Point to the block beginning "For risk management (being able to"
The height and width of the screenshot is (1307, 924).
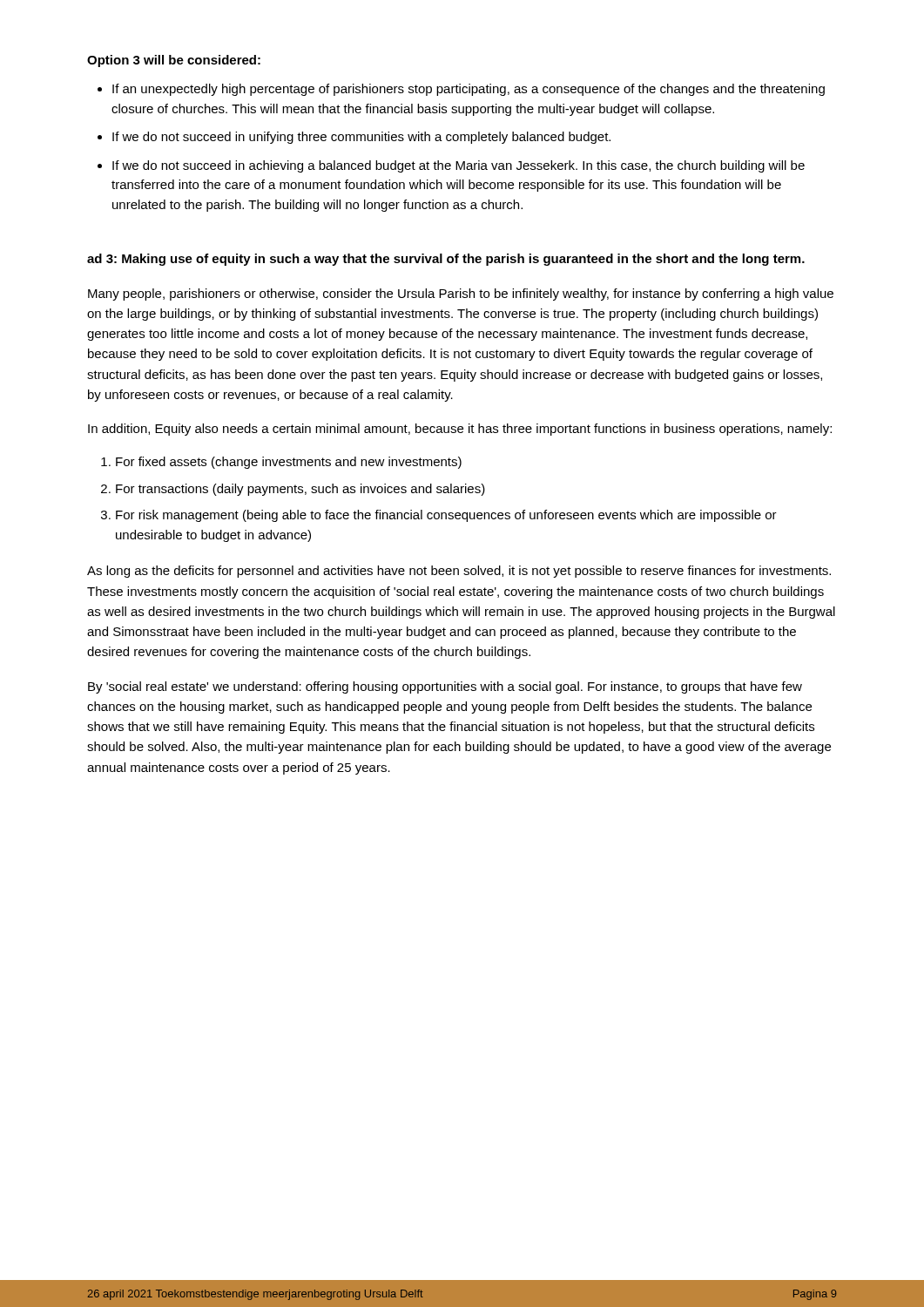[446, 525]
